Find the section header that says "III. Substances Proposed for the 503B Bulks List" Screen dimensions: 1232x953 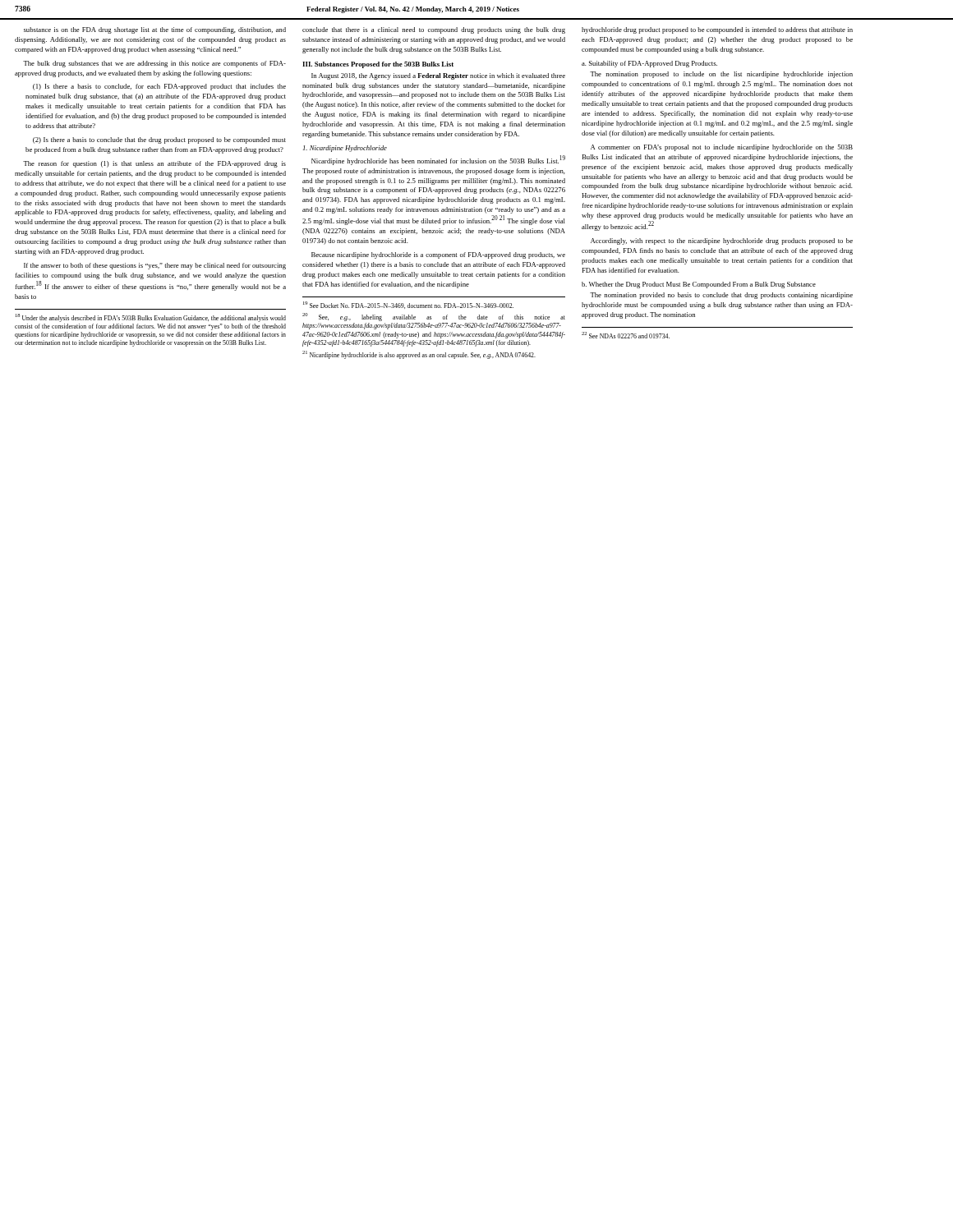tap(378, 64)
